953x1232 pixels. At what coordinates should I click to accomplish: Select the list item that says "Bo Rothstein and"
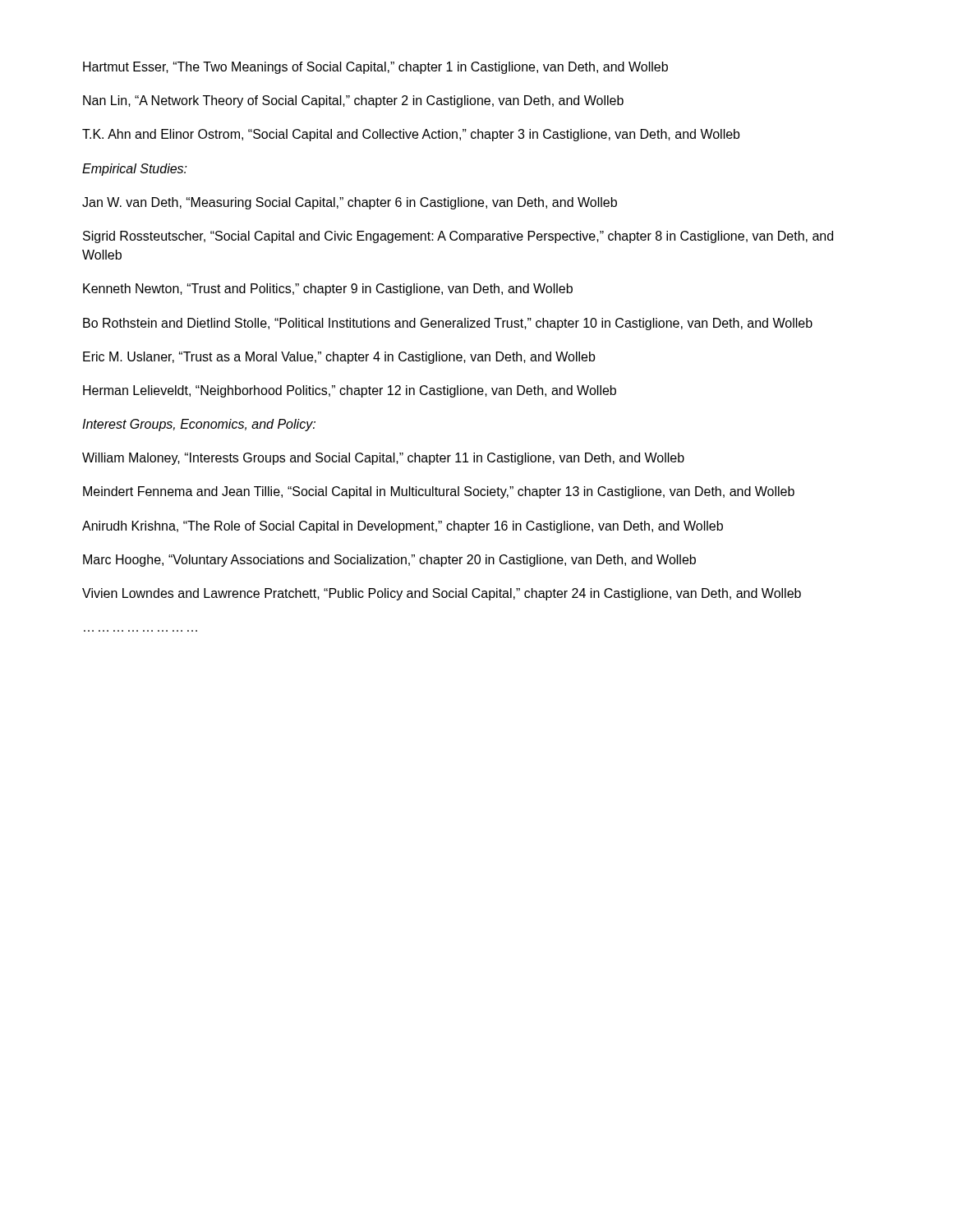click(447, 323)
